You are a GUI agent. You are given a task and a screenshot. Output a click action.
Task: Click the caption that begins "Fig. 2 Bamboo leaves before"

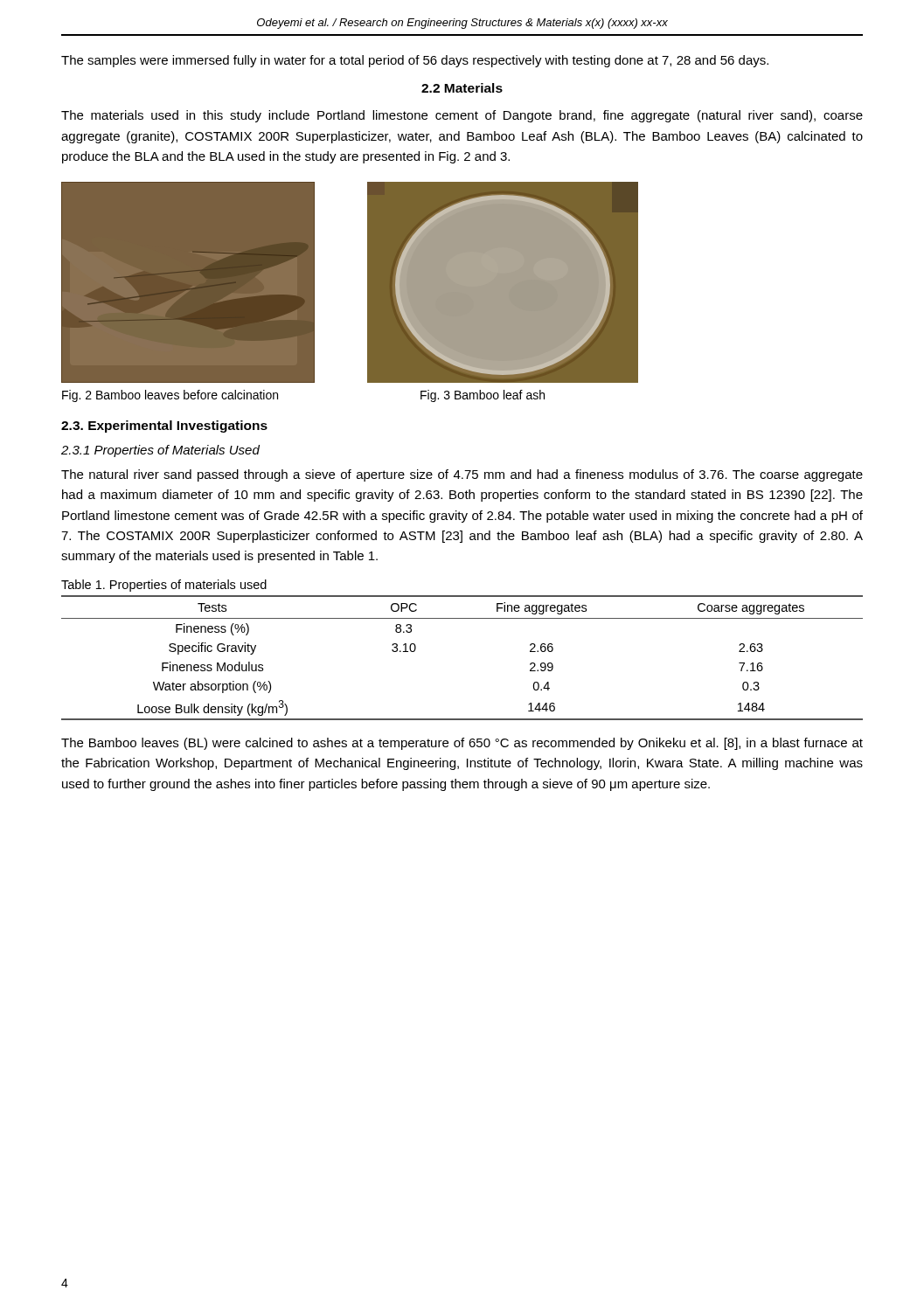coord(170,395)
